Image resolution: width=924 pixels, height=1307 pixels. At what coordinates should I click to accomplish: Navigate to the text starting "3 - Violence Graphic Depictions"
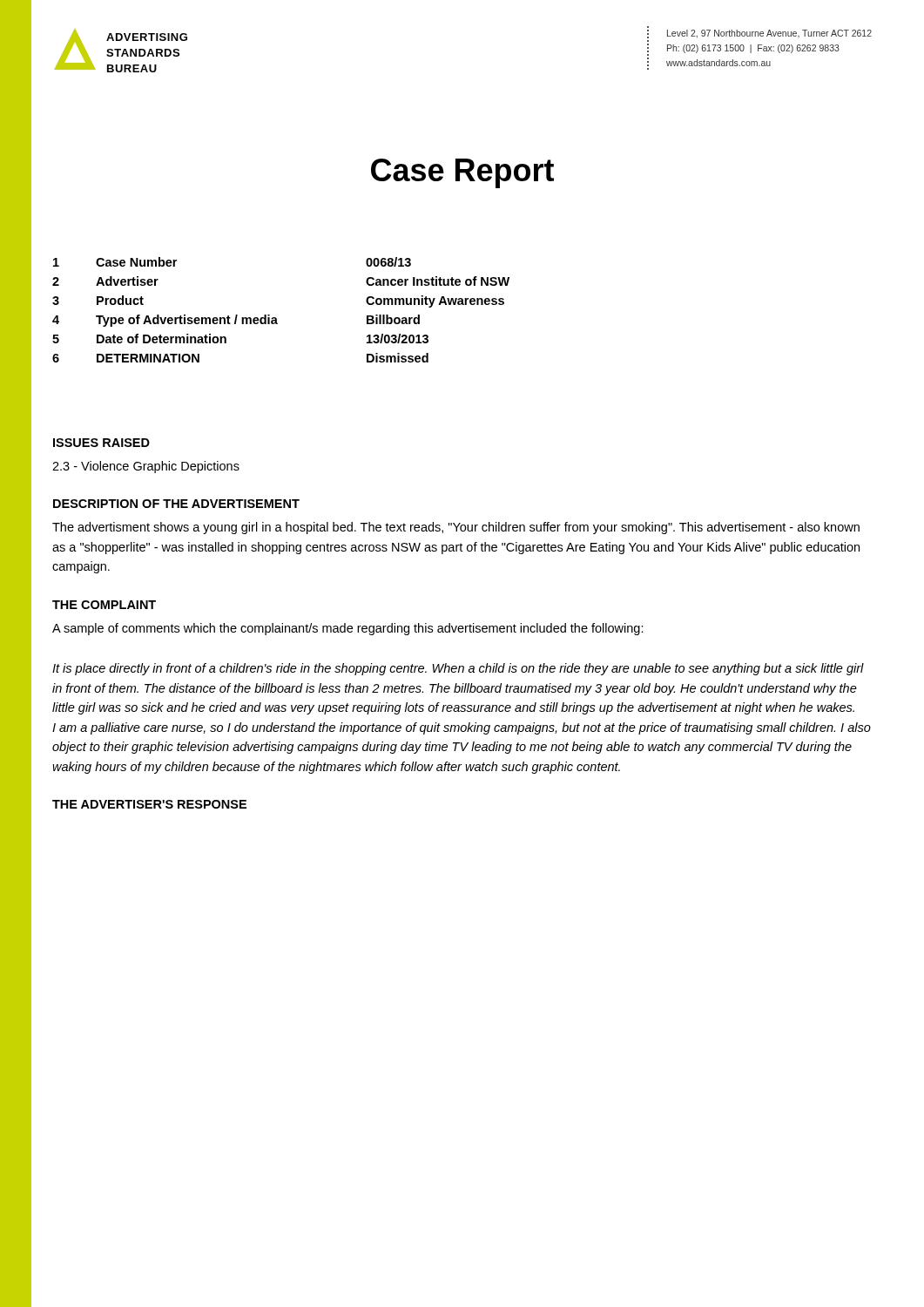tap(146, 466)
